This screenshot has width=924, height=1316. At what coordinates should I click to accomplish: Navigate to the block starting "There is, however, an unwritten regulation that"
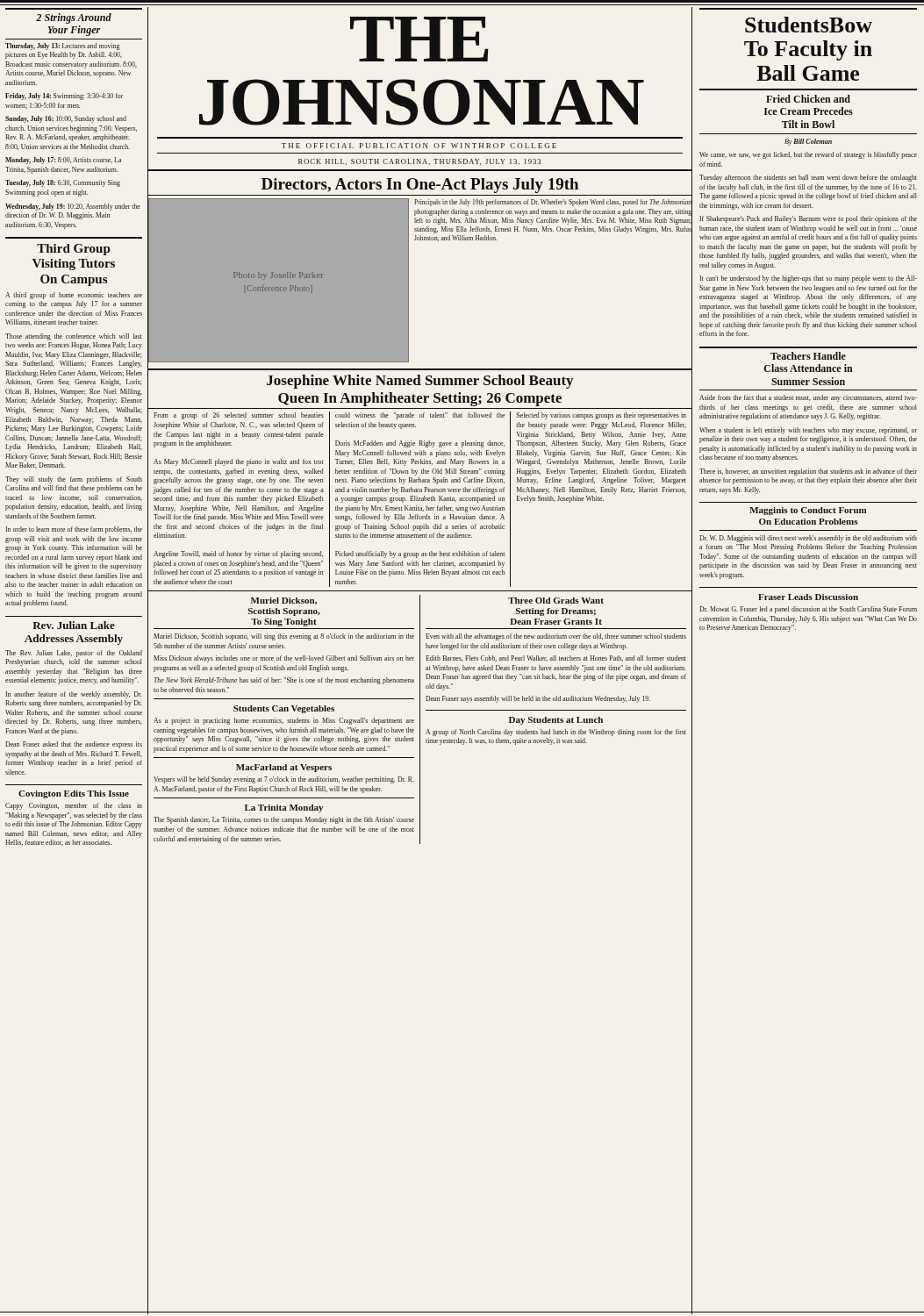[x=808, y=480]
